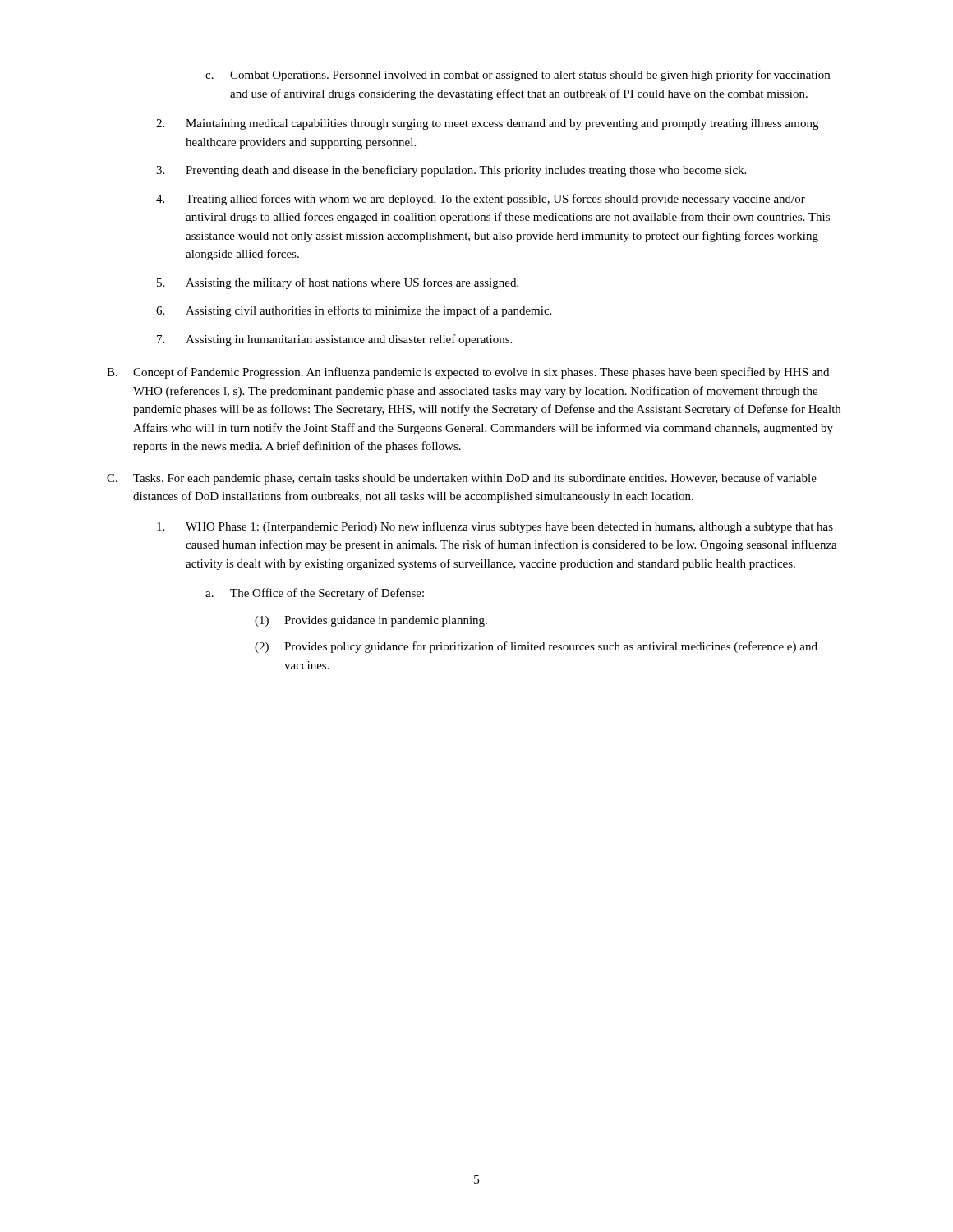Select the region starting "B. Concept of Pandemic"
The image size is (953, 1232).
click(476, 409)
